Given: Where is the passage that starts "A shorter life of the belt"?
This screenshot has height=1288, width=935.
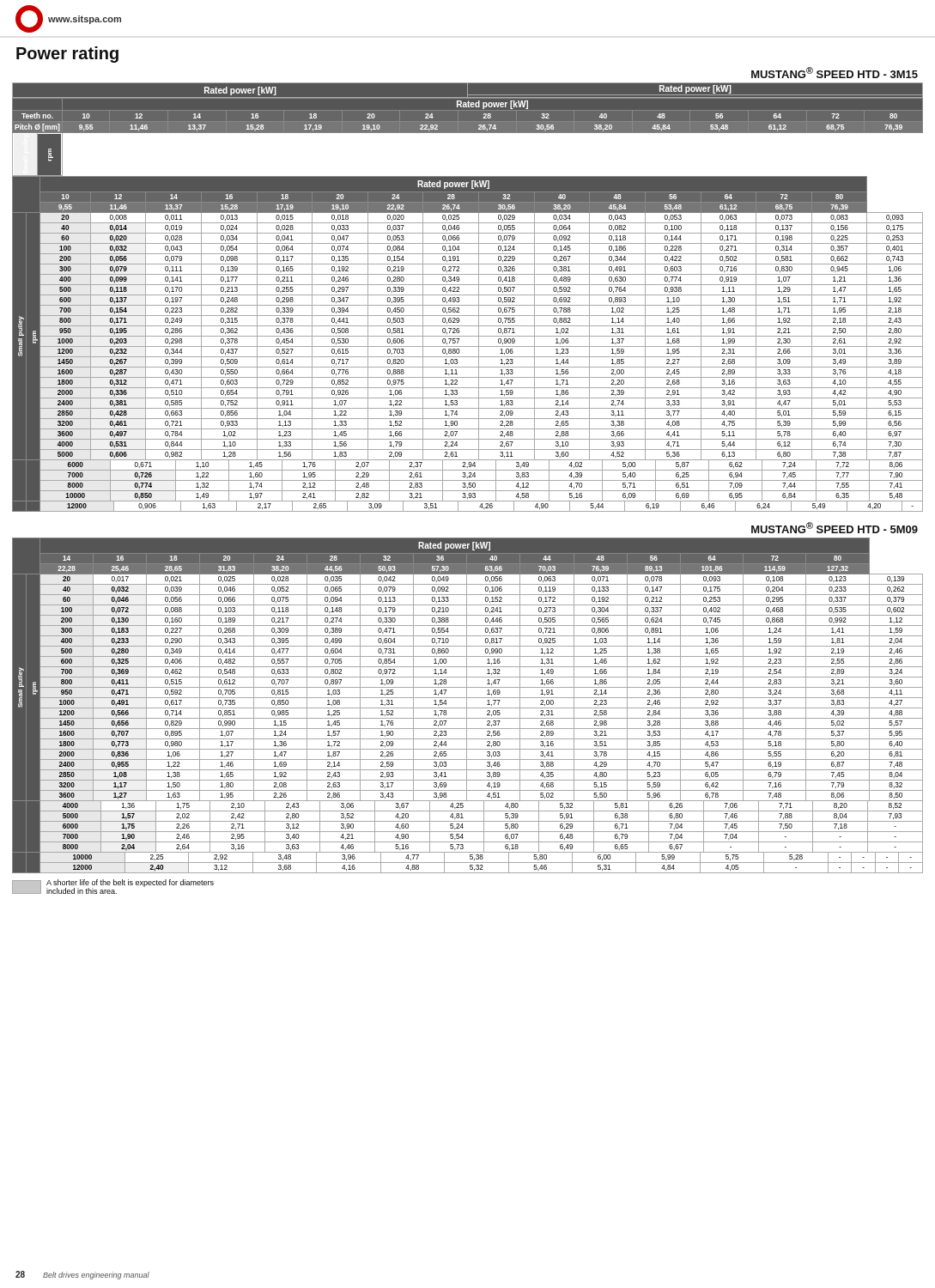Looking at the screenshot, I should 113,887.
